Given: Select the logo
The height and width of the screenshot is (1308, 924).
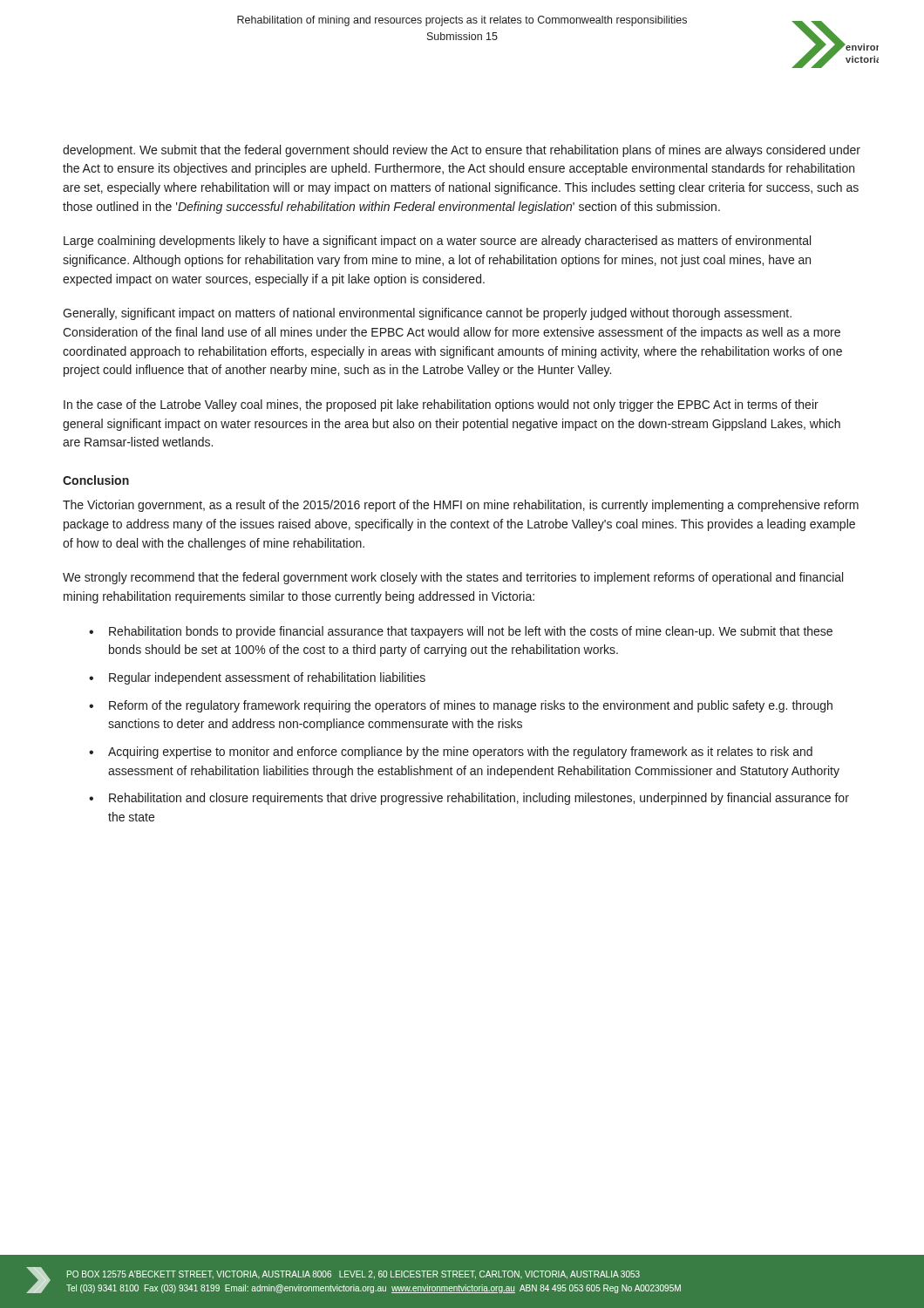Looking at the screenshot, I should click(831, 45).
